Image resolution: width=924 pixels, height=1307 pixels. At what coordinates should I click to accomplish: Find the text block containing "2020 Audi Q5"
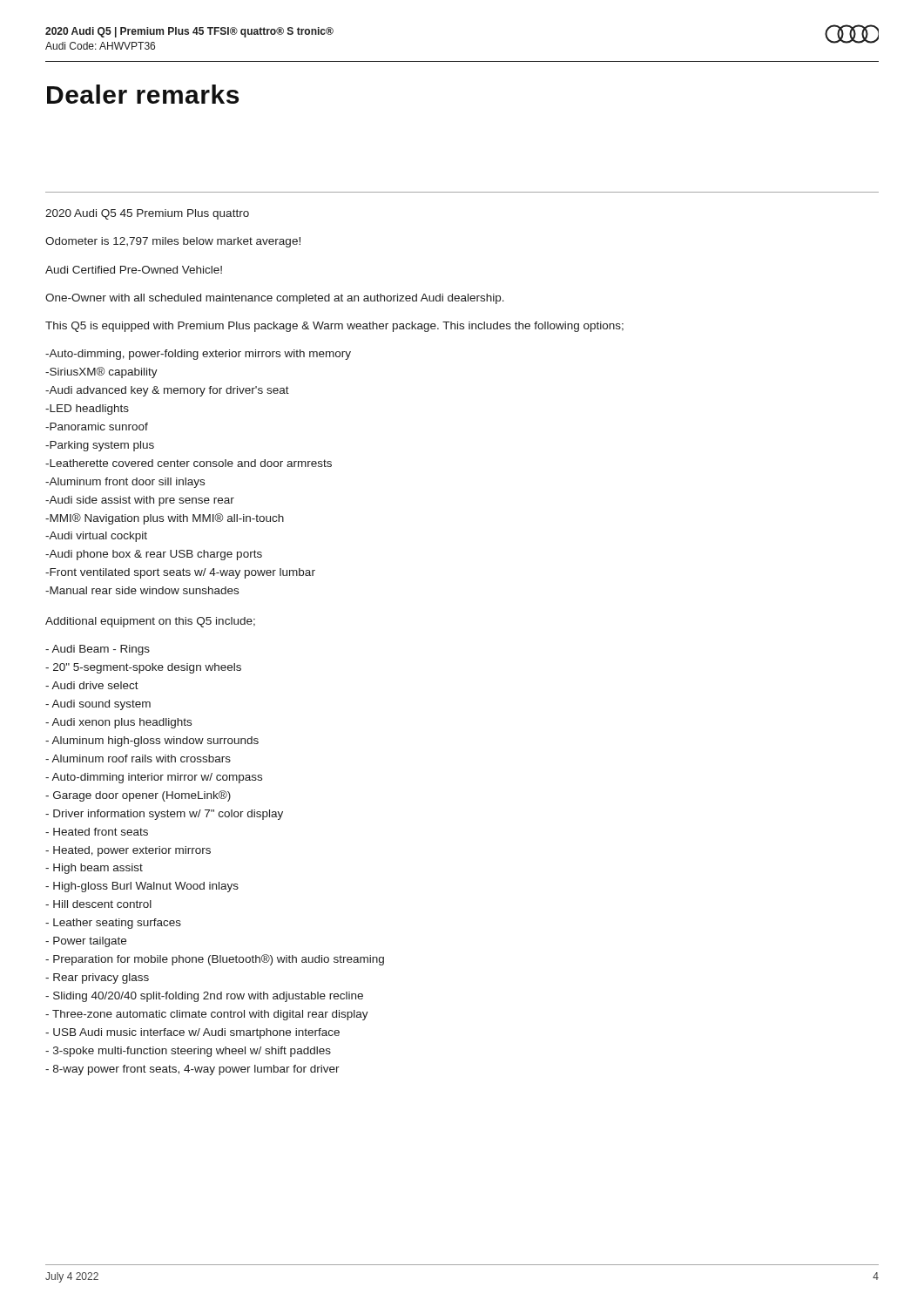147,213
